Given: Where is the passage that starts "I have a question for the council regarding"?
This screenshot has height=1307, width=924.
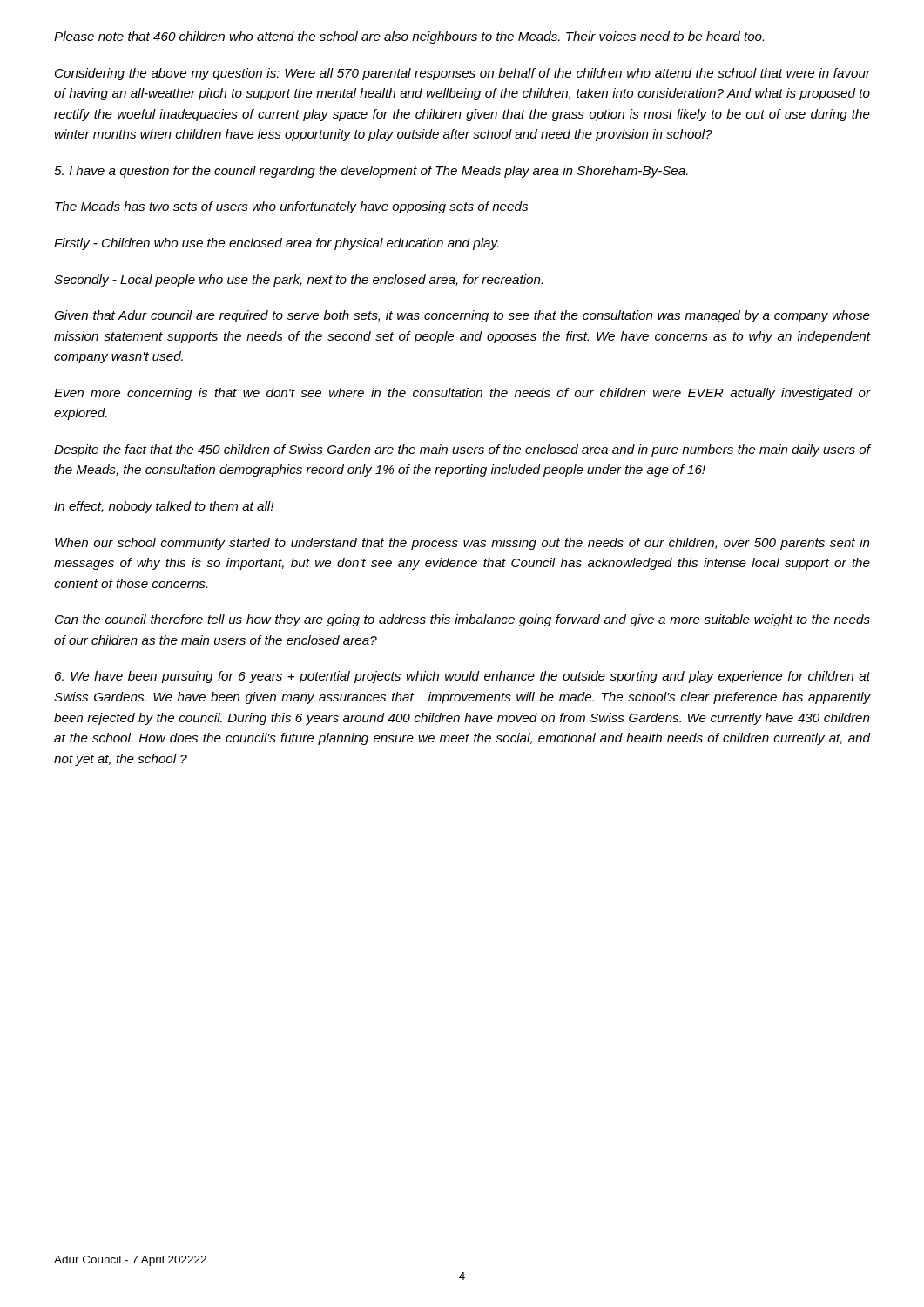Looking at the screenshot, I should (x=372, y=170).
